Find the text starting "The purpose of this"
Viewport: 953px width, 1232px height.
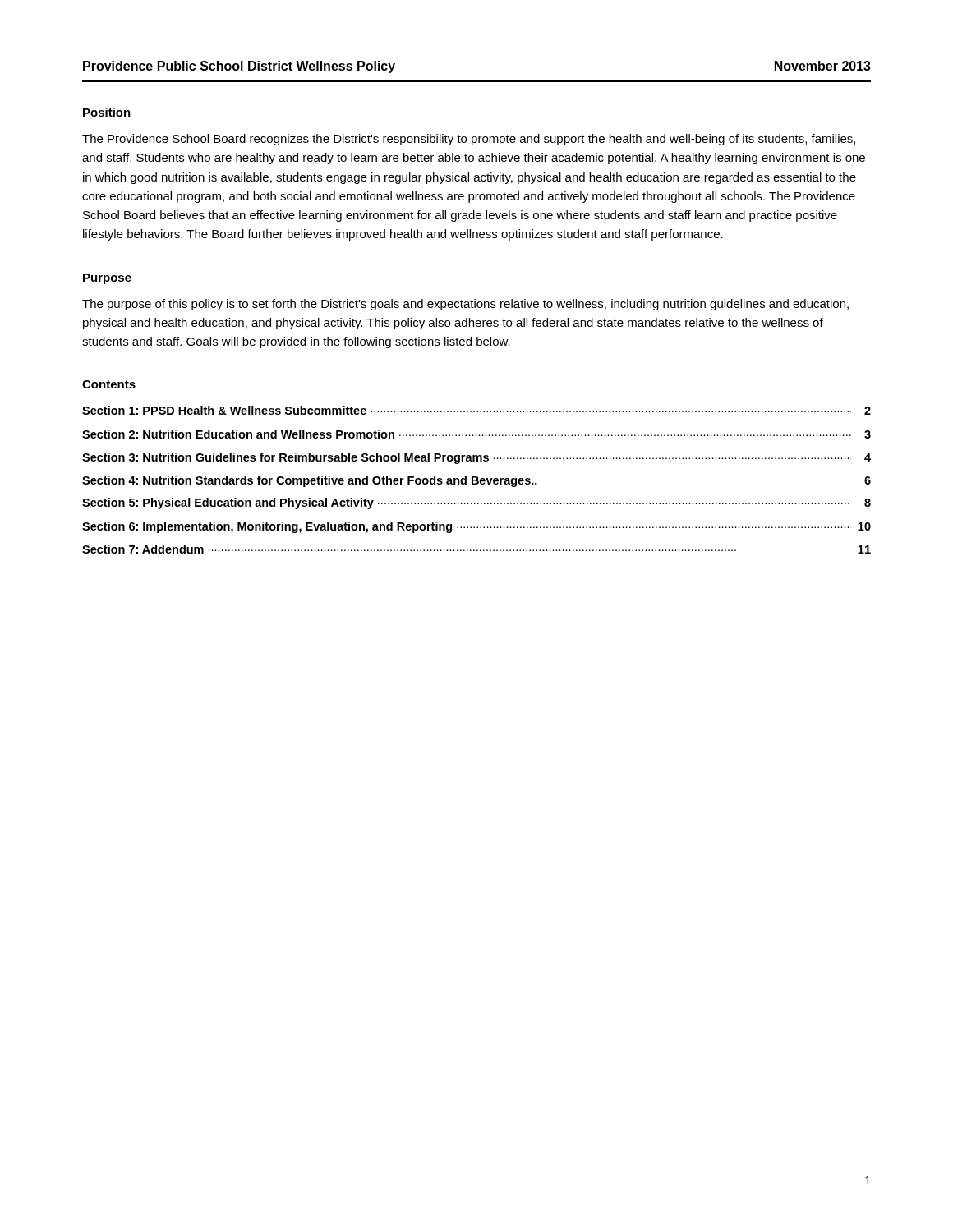466,322
